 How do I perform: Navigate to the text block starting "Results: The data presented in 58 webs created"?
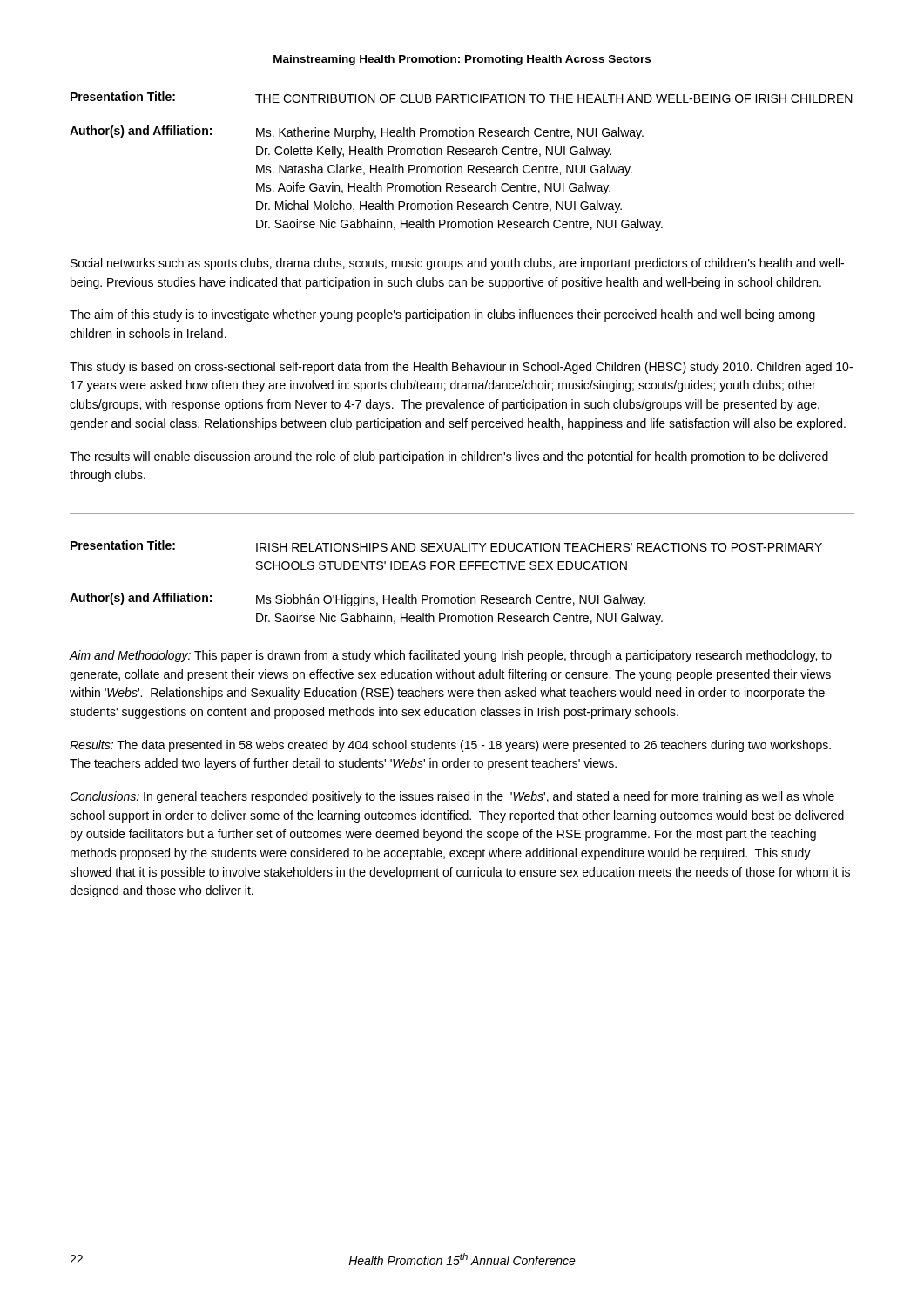[452, 754]
